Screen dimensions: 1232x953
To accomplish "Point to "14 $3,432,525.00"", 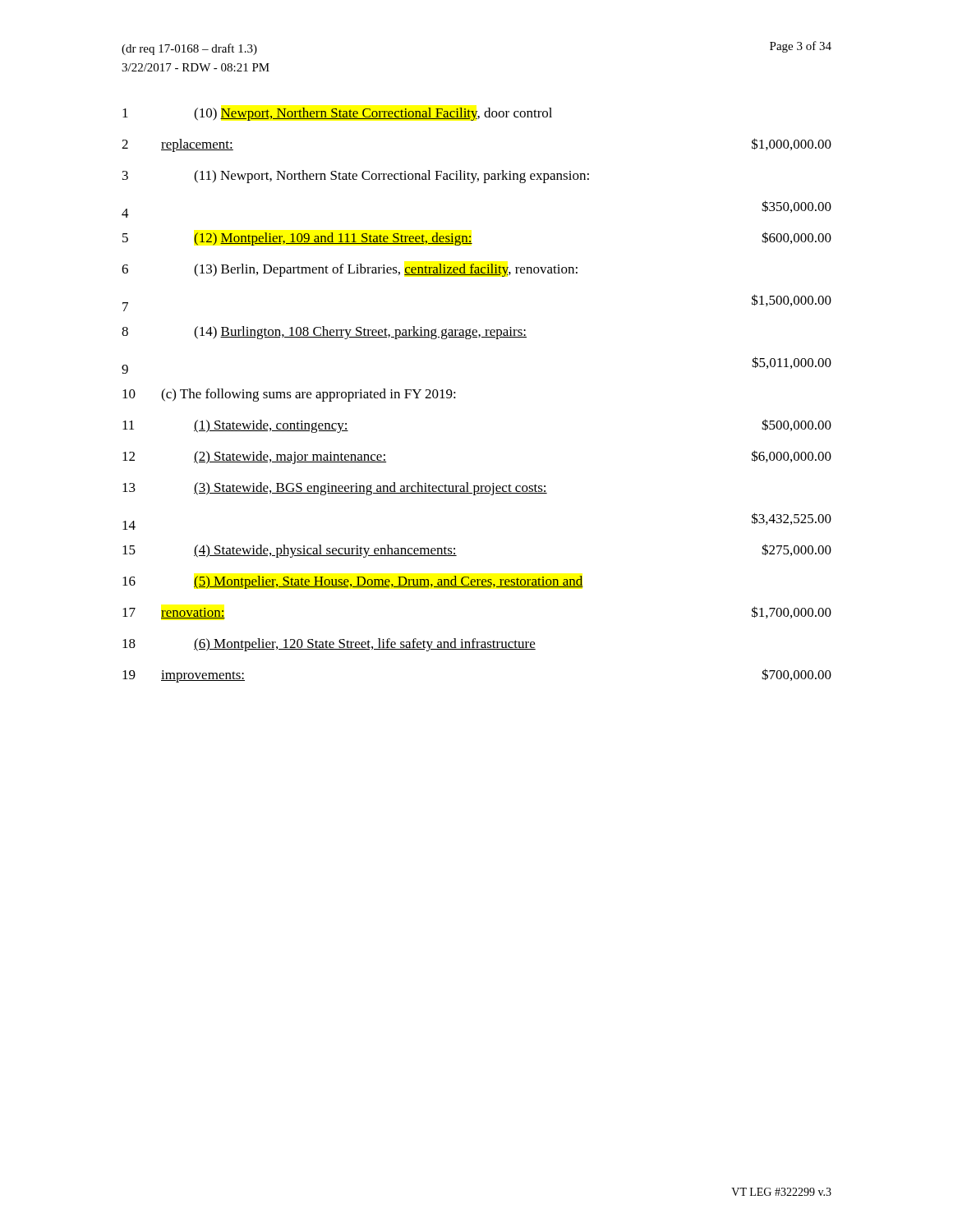I will (133, 522).
